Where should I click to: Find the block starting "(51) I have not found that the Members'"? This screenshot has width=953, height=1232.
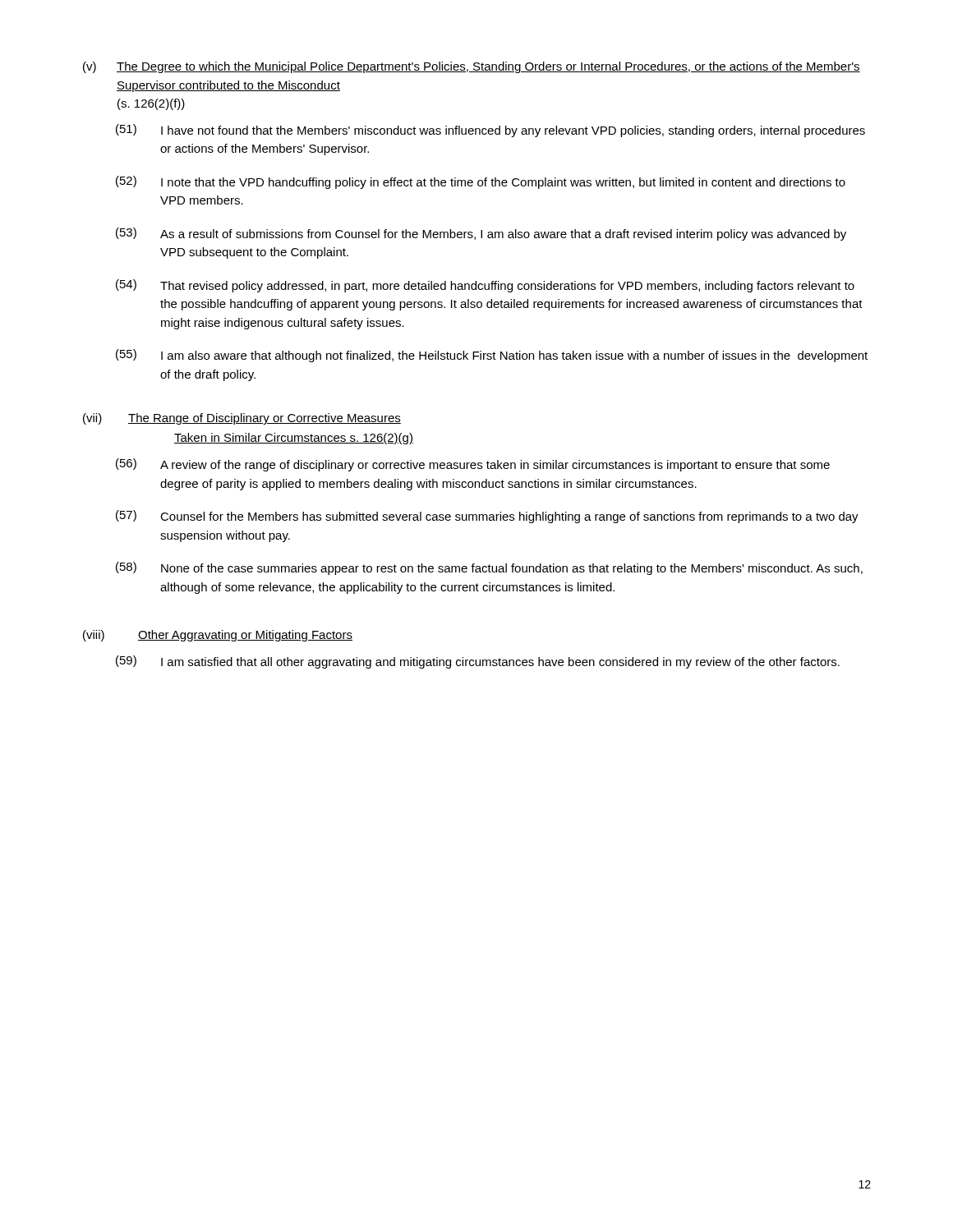click(493, 140)
